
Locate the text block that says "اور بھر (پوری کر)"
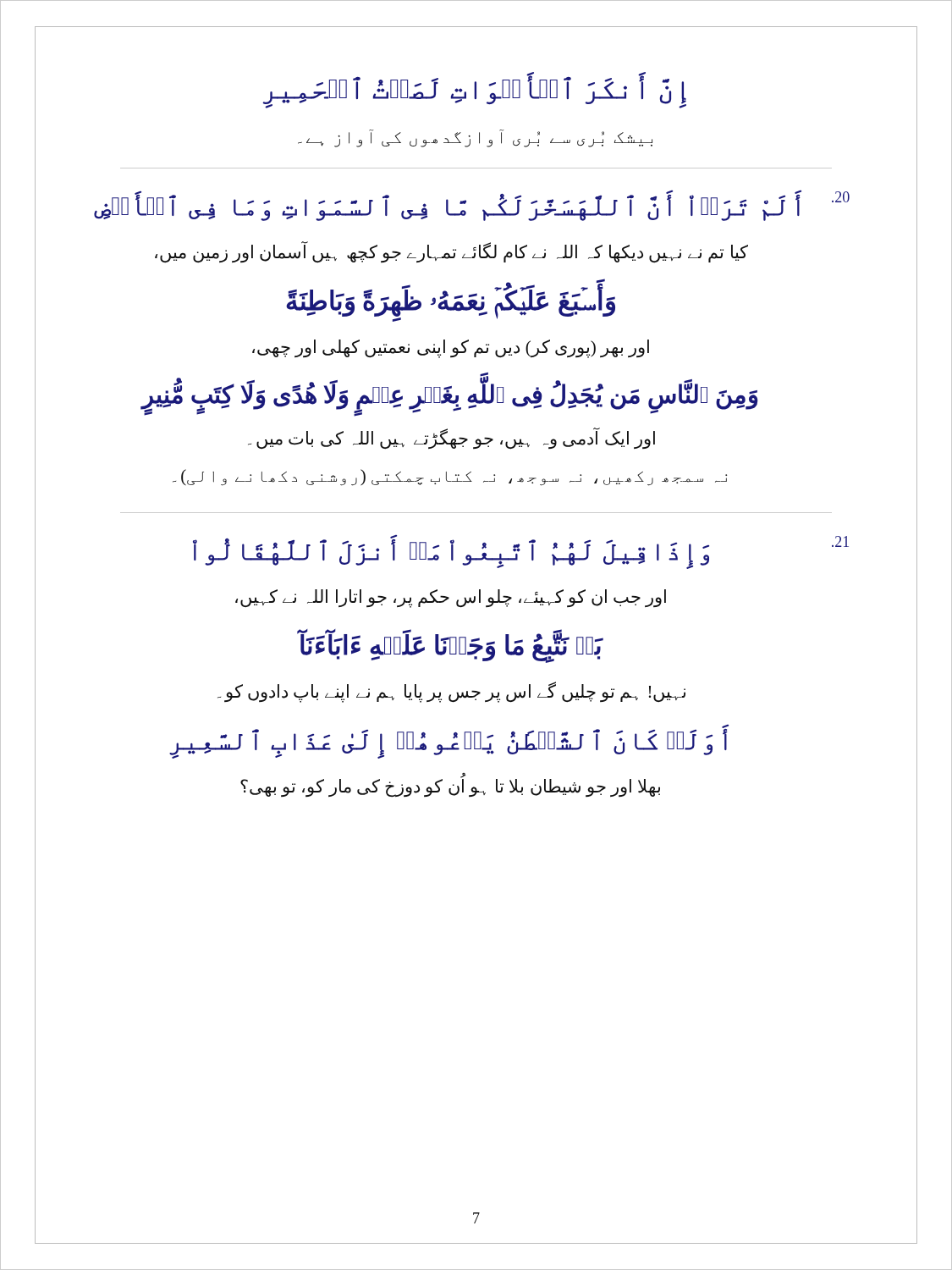click(451, 347)
